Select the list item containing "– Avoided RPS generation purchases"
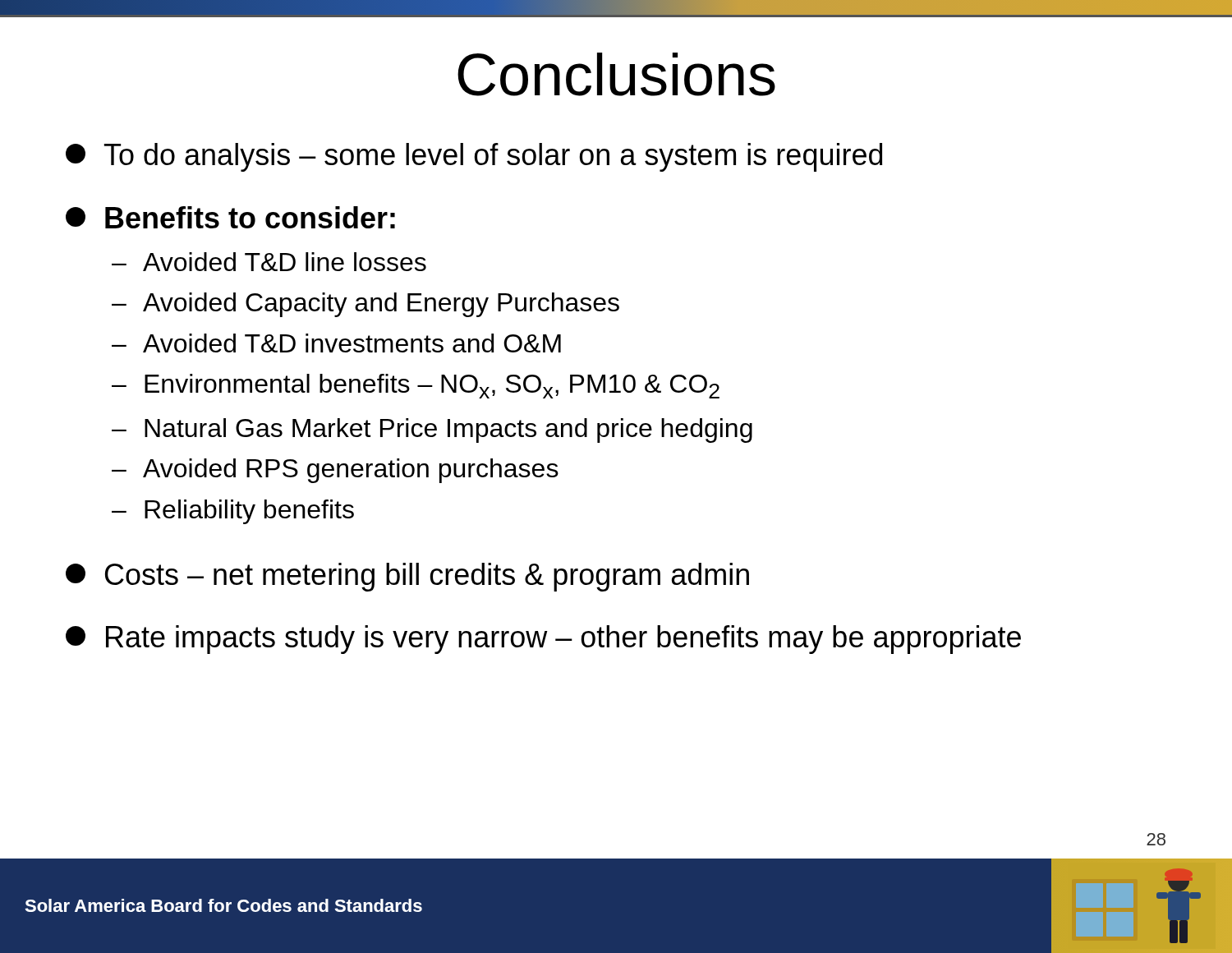The height and width of the screenshot is (953, 1232). [335, 471]
